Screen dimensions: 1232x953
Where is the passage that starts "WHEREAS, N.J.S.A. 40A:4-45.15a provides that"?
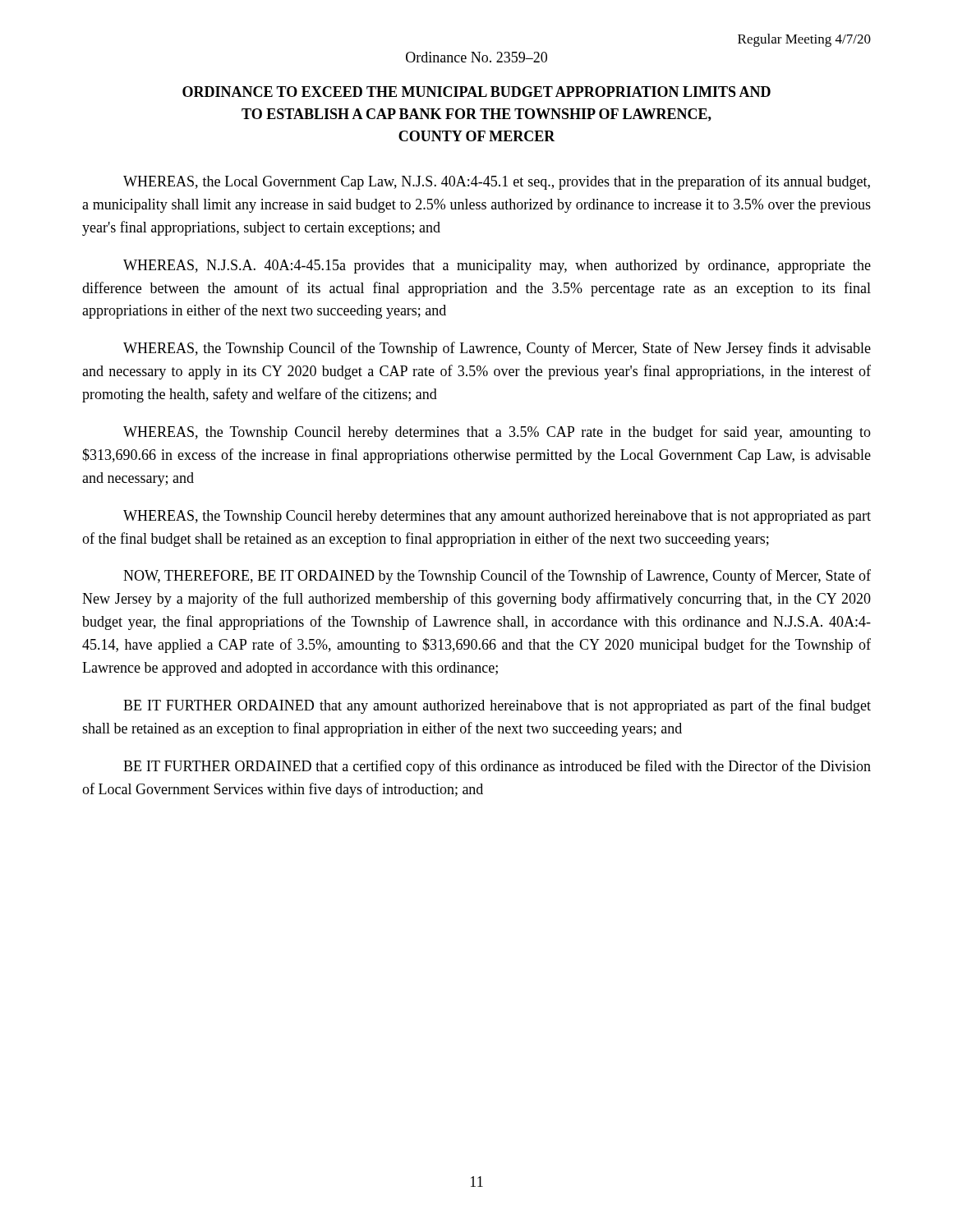pos(476,288)
